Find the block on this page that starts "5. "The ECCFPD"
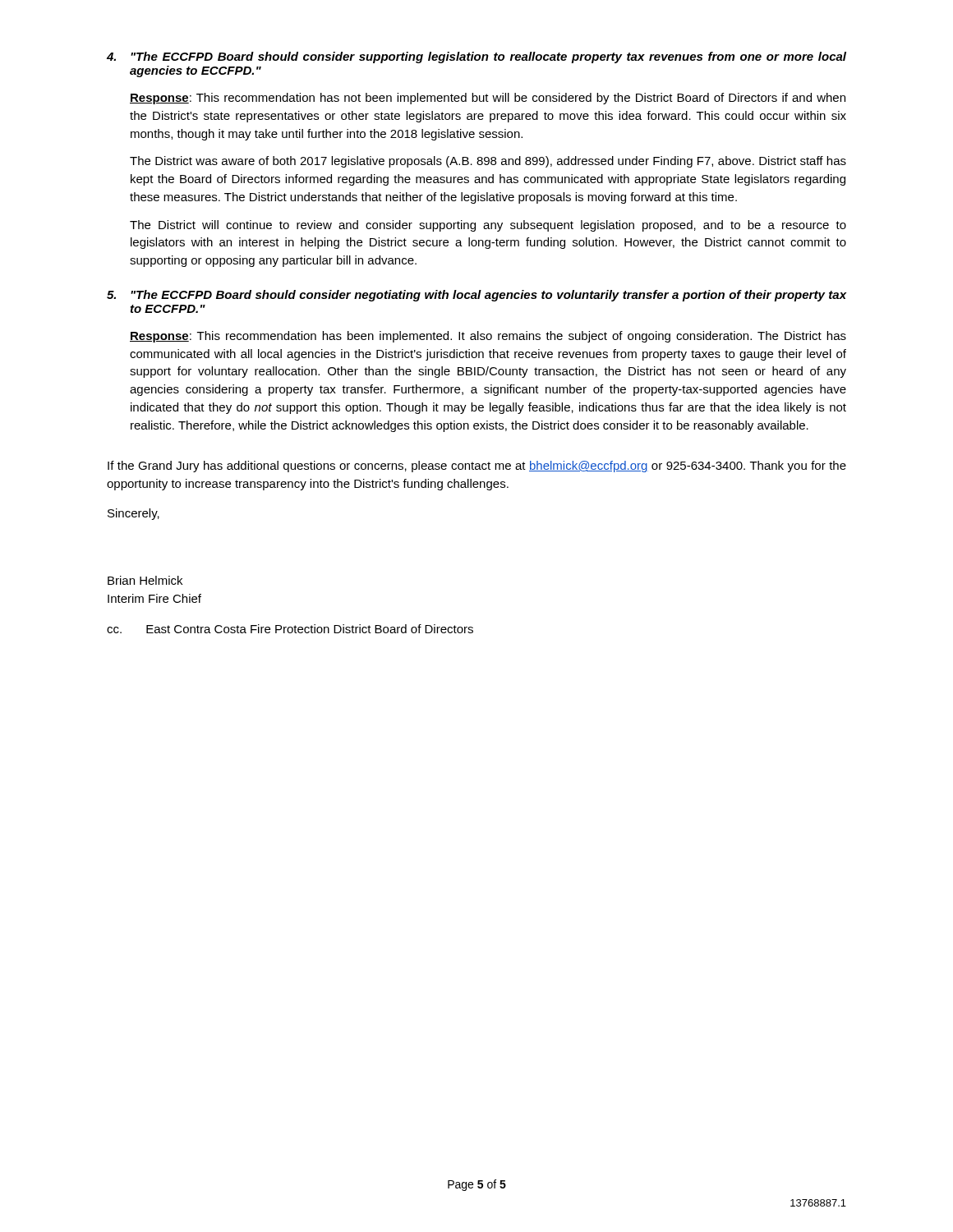 pyautogui.click(x=476, y=301)
